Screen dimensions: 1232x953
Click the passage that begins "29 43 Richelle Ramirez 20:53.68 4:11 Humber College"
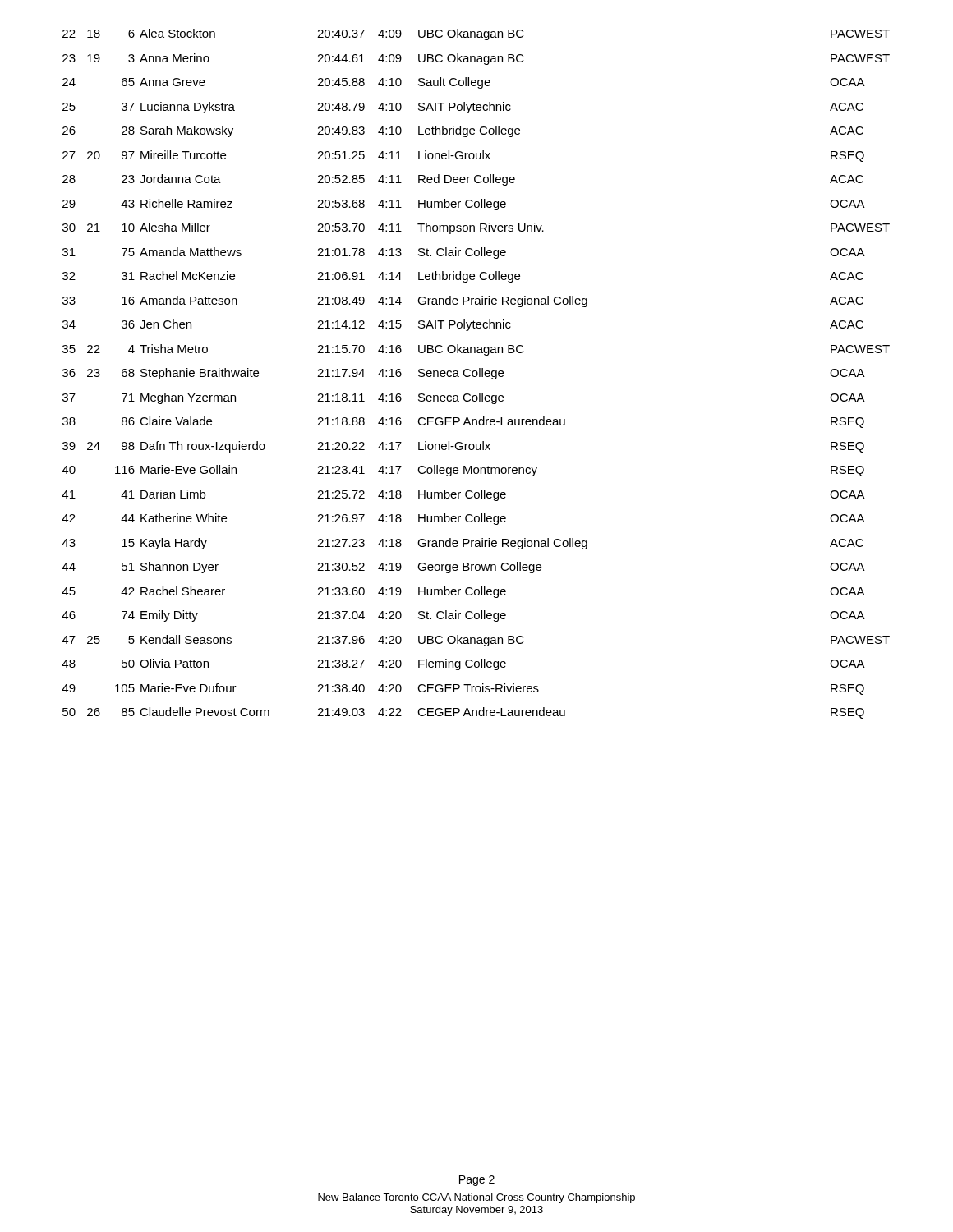click(476, 204)
